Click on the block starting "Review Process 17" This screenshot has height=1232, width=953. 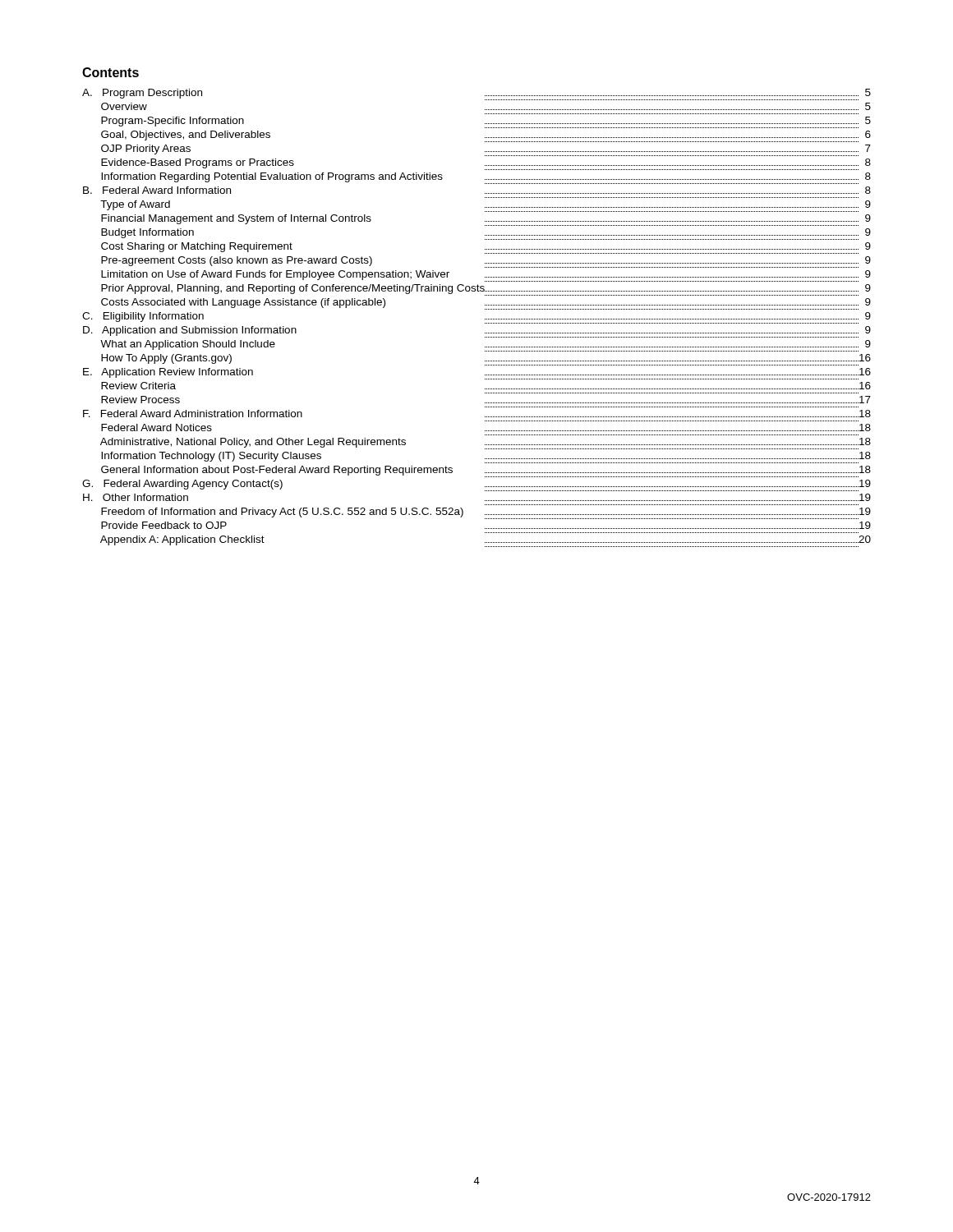pos(476,400)
